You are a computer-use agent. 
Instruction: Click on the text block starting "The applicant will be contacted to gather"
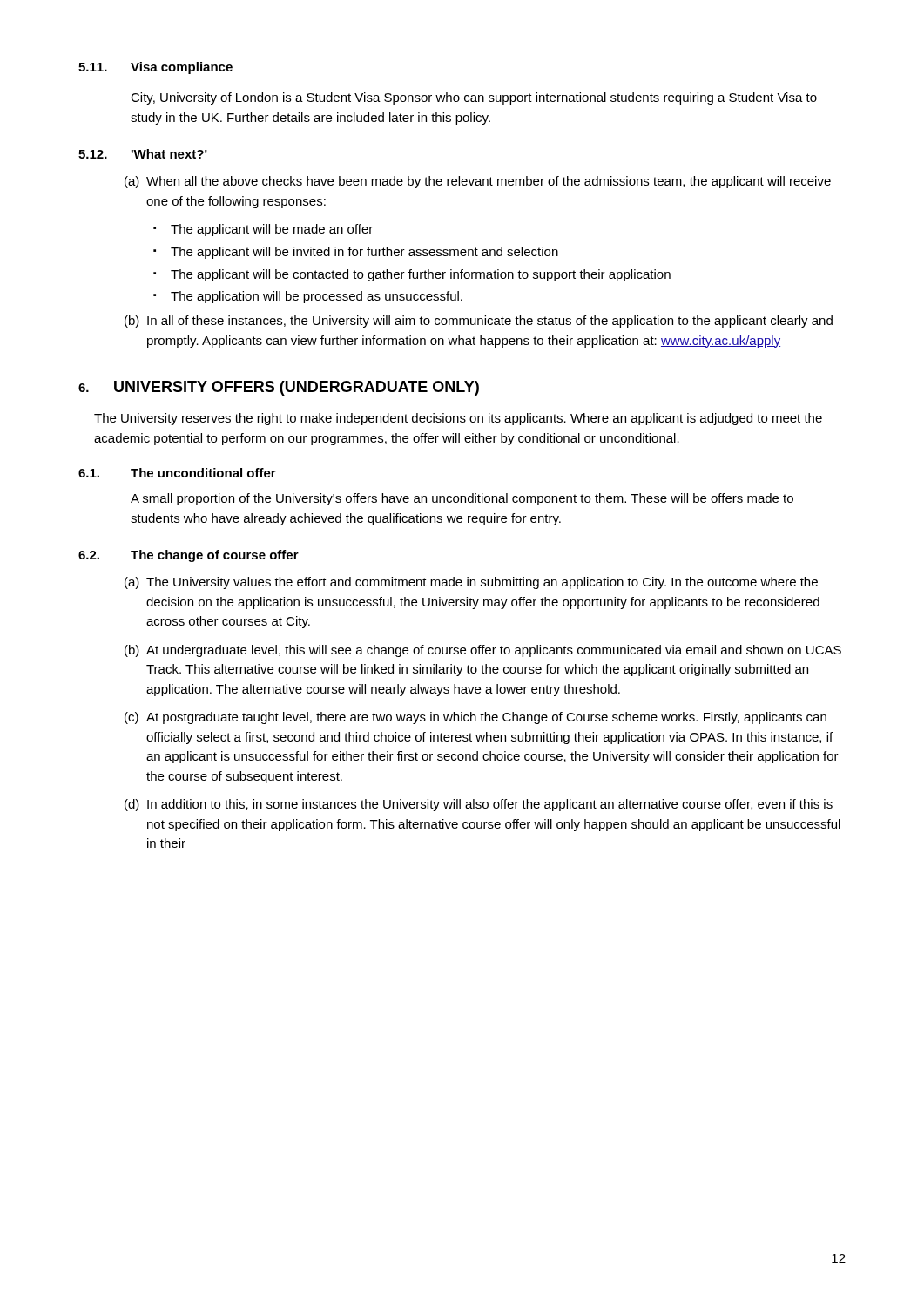(x=421, y=274)
